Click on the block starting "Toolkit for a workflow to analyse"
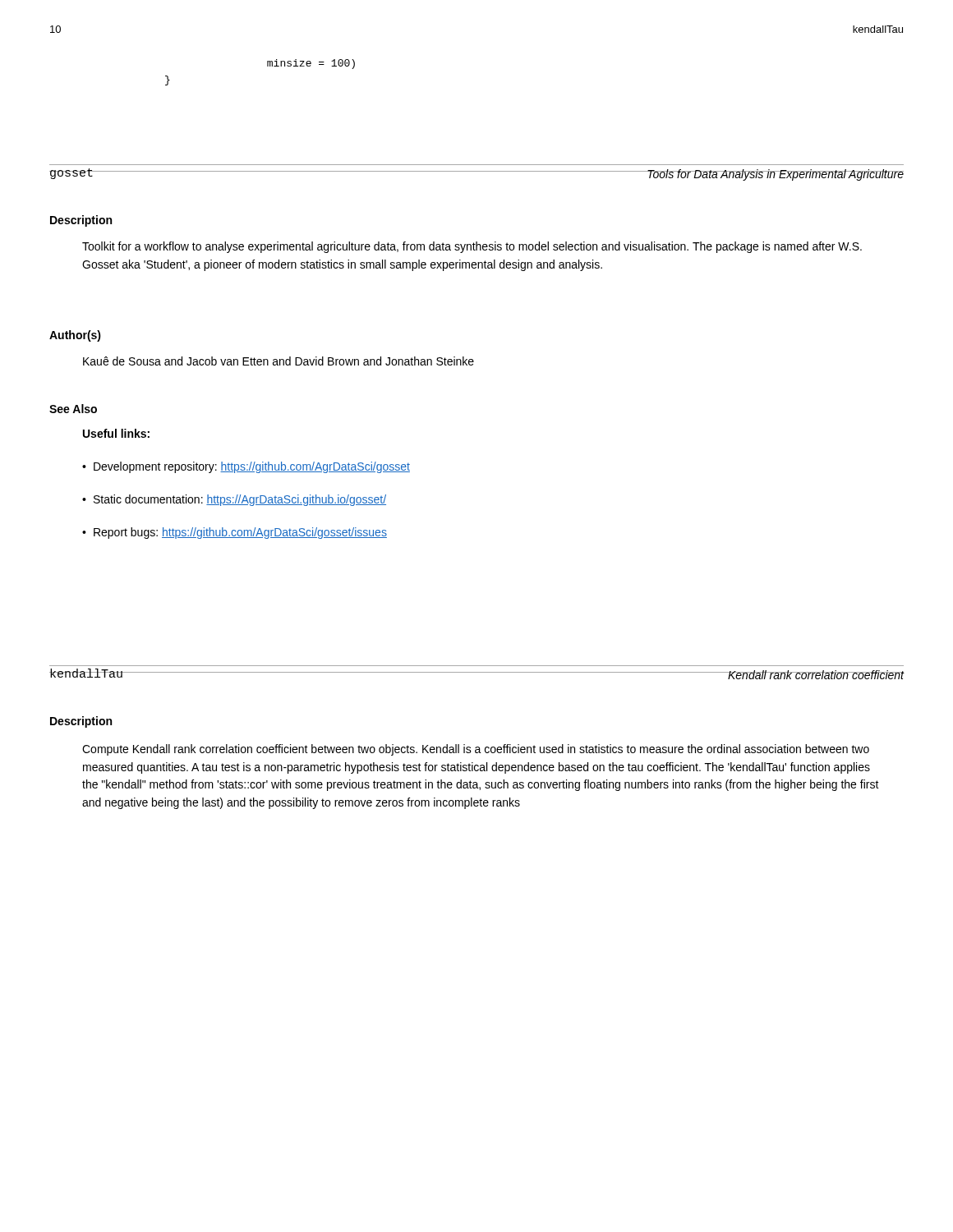Screen dimensions: 1232x953 [472, 255]
